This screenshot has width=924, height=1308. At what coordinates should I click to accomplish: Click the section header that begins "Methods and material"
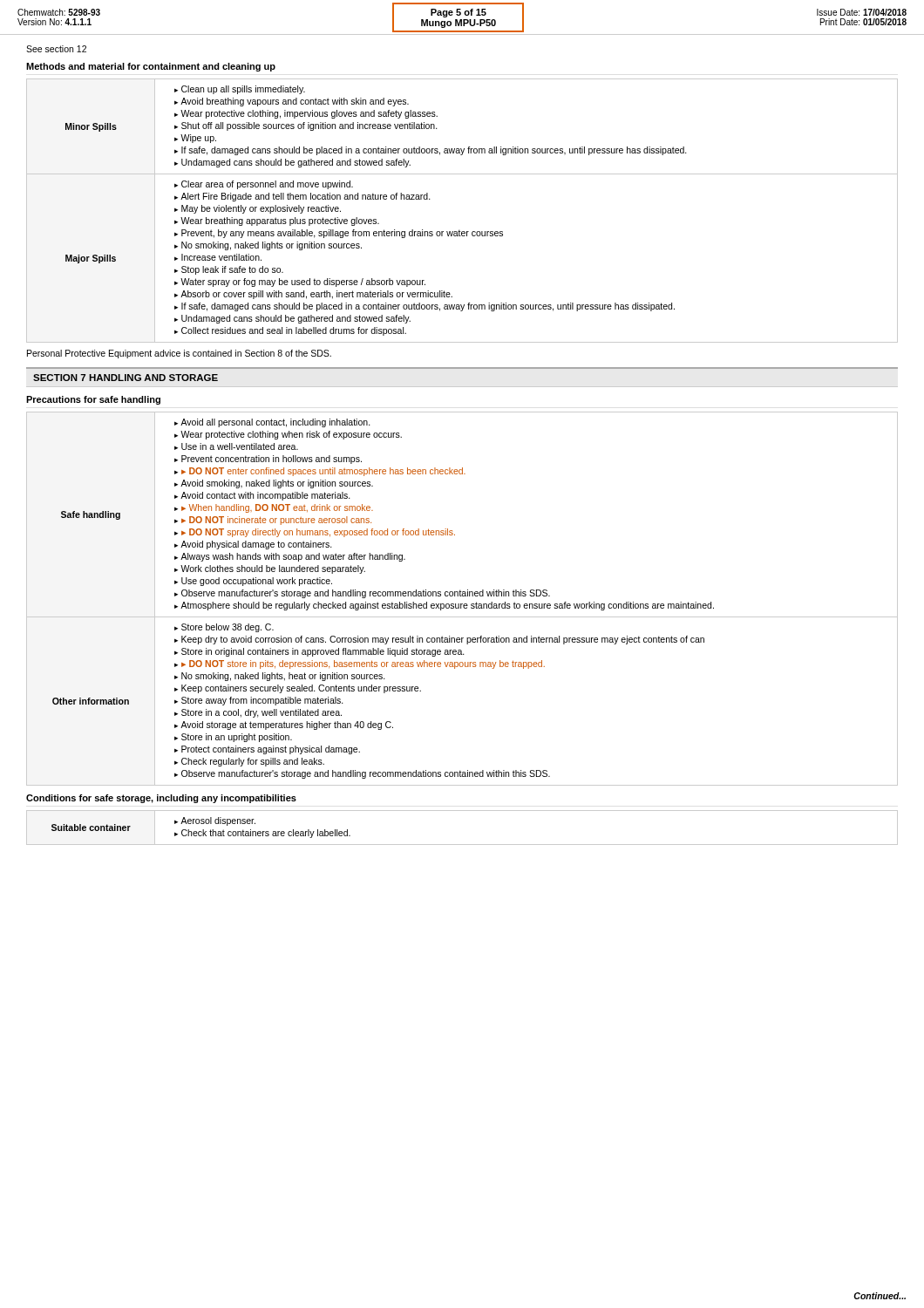[x=151, y=66]
